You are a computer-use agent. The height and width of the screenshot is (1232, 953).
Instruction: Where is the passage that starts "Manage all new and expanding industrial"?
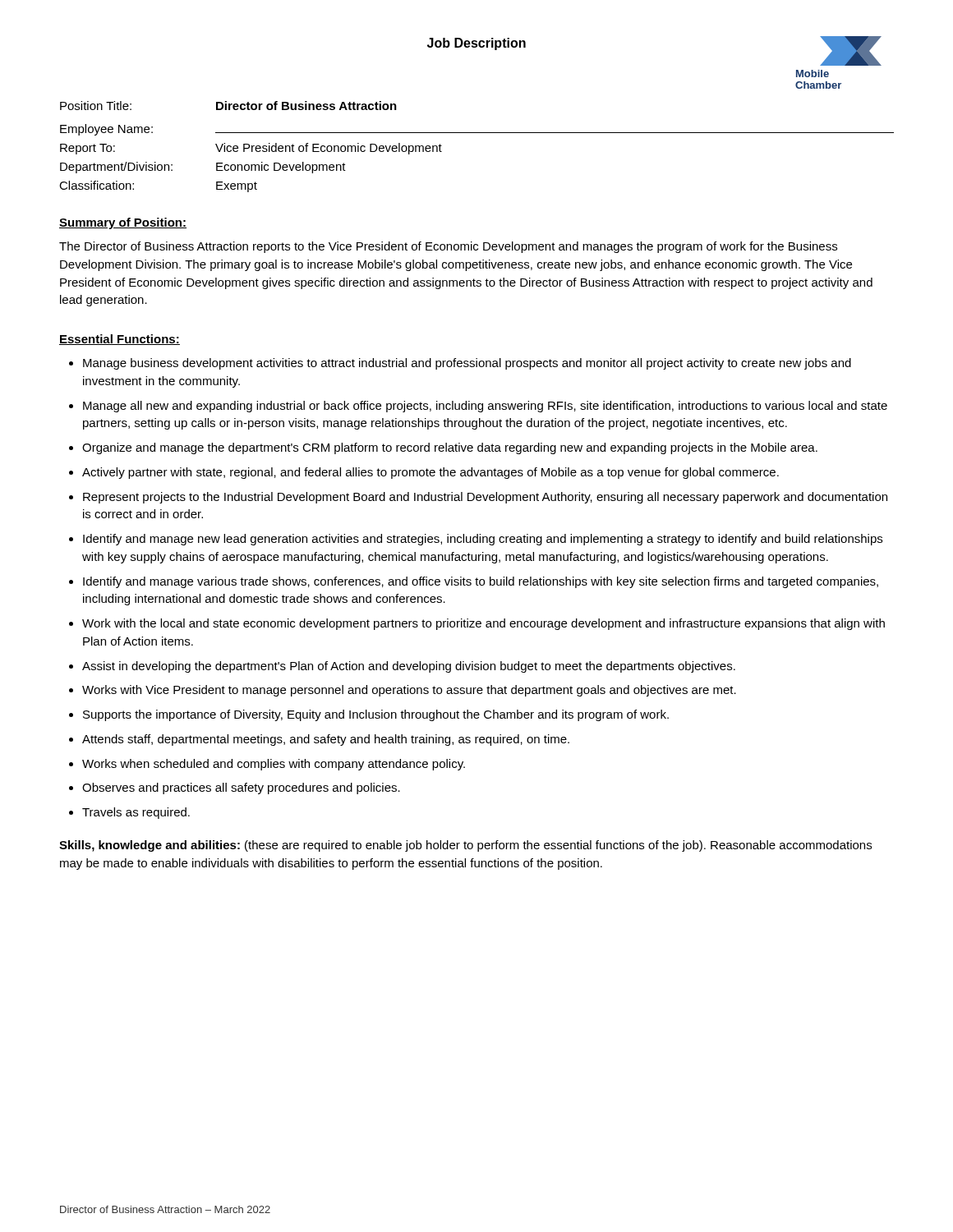tap(485, 414)
